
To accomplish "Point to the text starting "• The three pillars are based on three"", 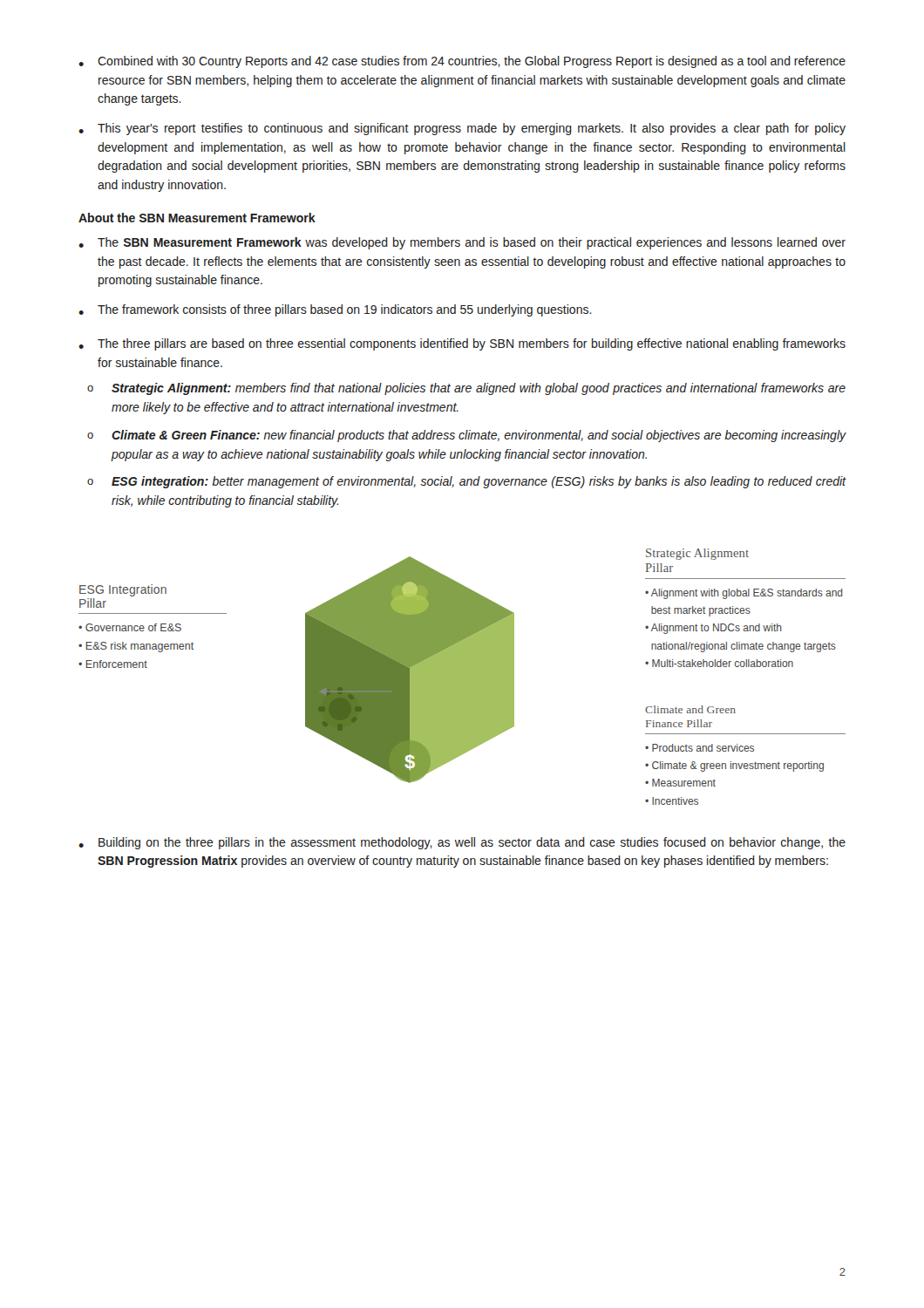I will [462, 427].
